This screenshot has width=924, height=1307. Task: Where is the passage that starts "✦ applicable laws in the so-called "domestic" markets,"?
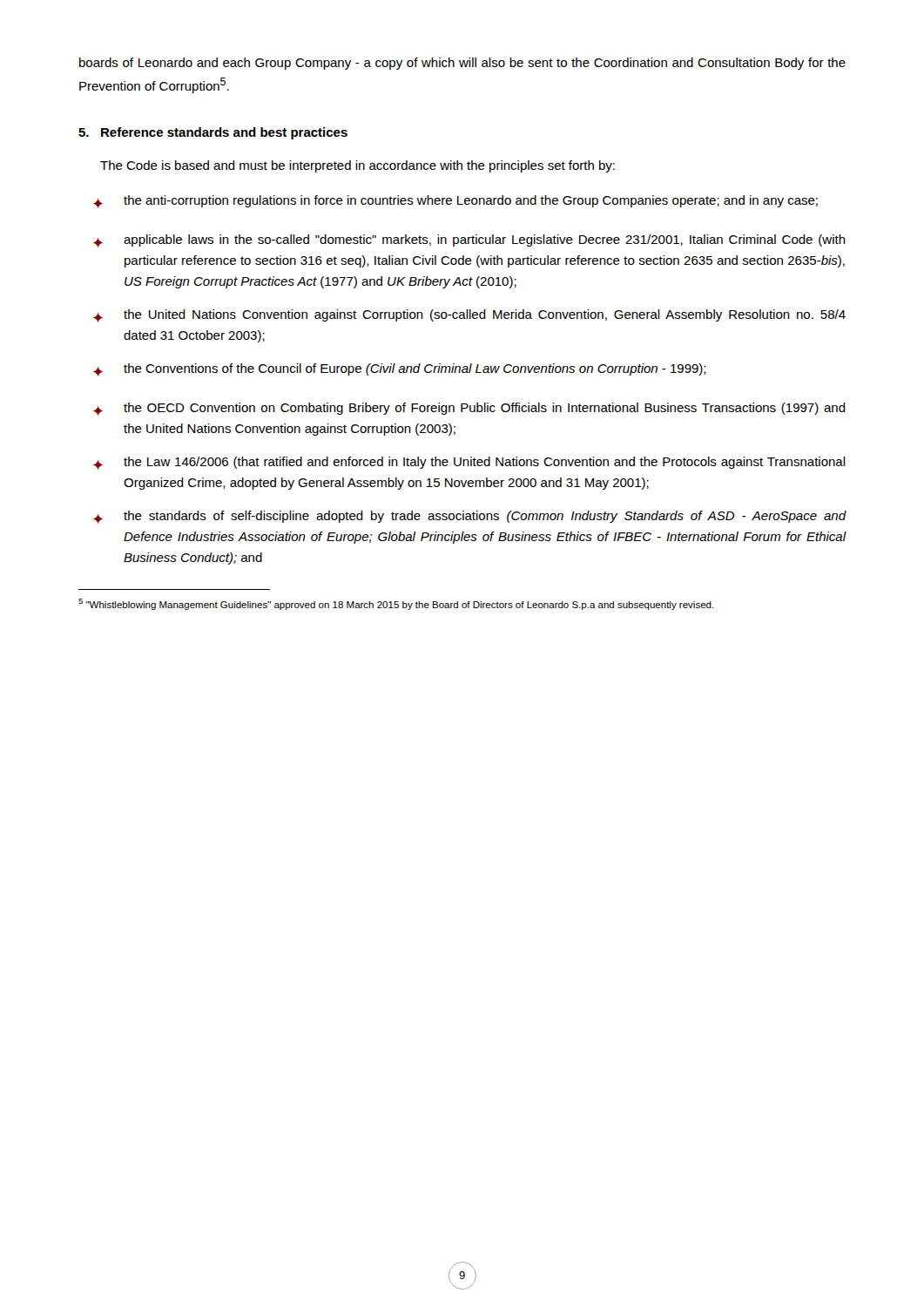tap(462, 260)
